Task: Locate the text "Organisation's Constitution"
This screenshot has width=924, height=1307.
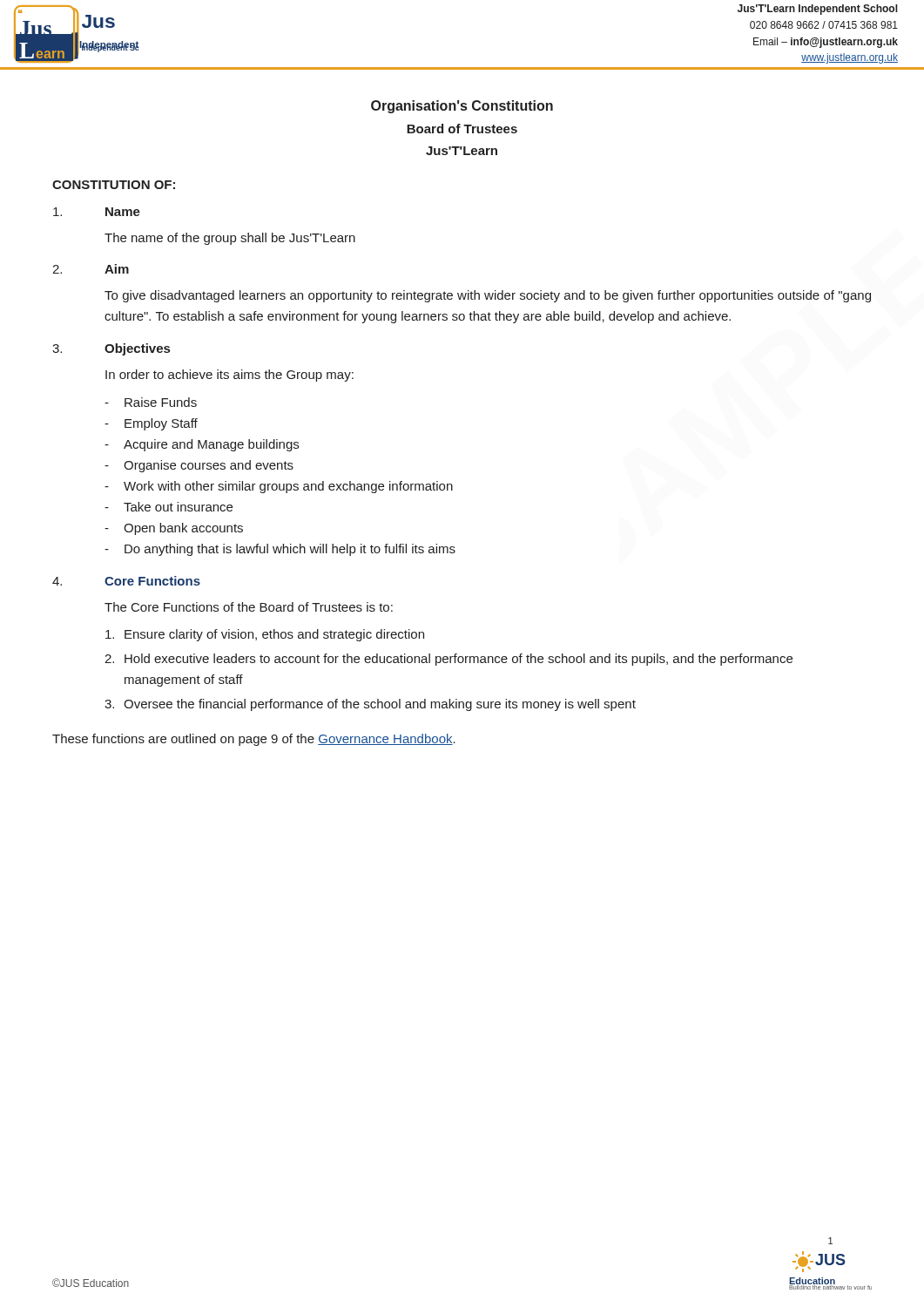Action: (x=462, y=106)
